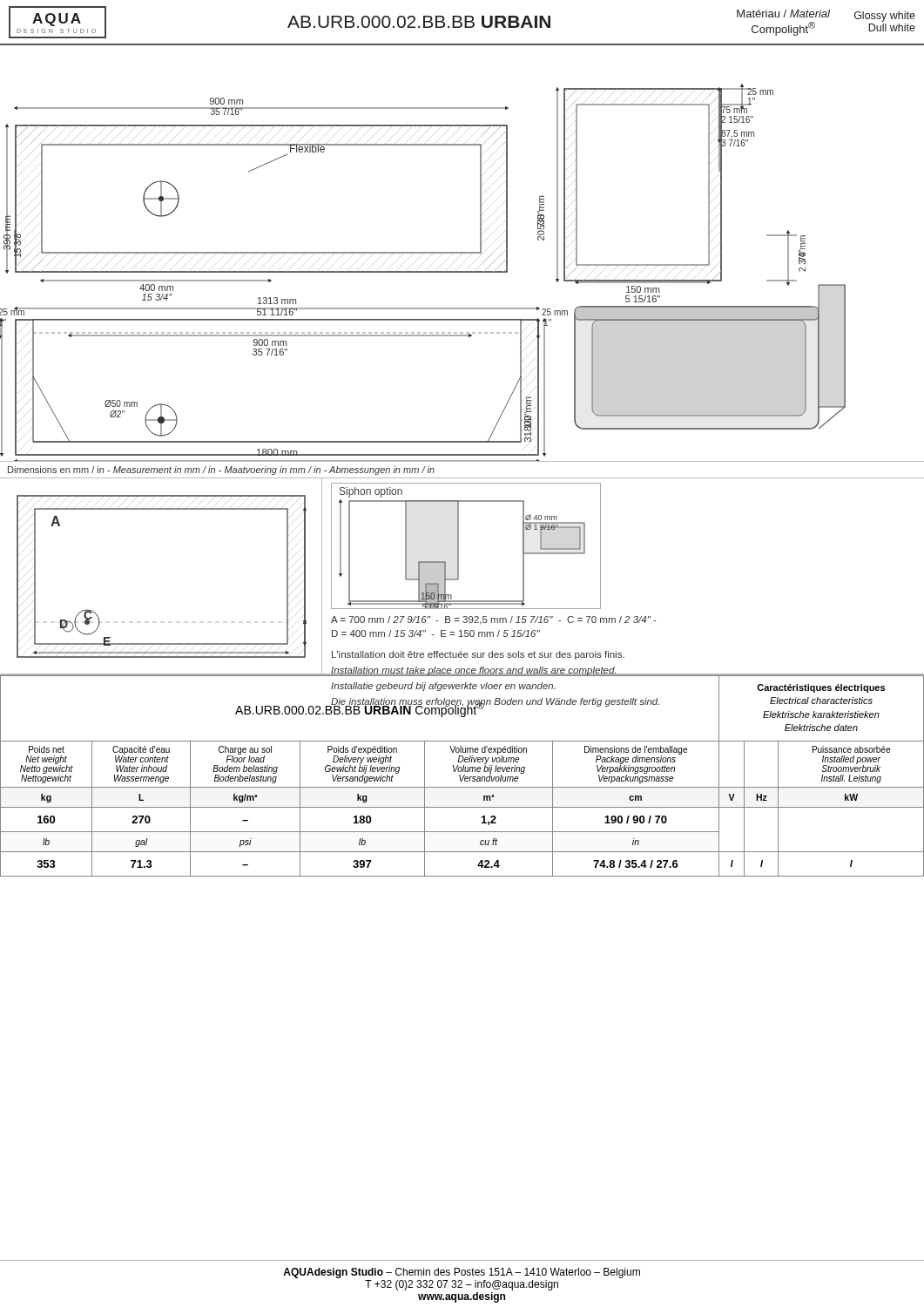This screenshot has height=1307, width=924.
Task: Find the caption
Action: click(221, 470)
